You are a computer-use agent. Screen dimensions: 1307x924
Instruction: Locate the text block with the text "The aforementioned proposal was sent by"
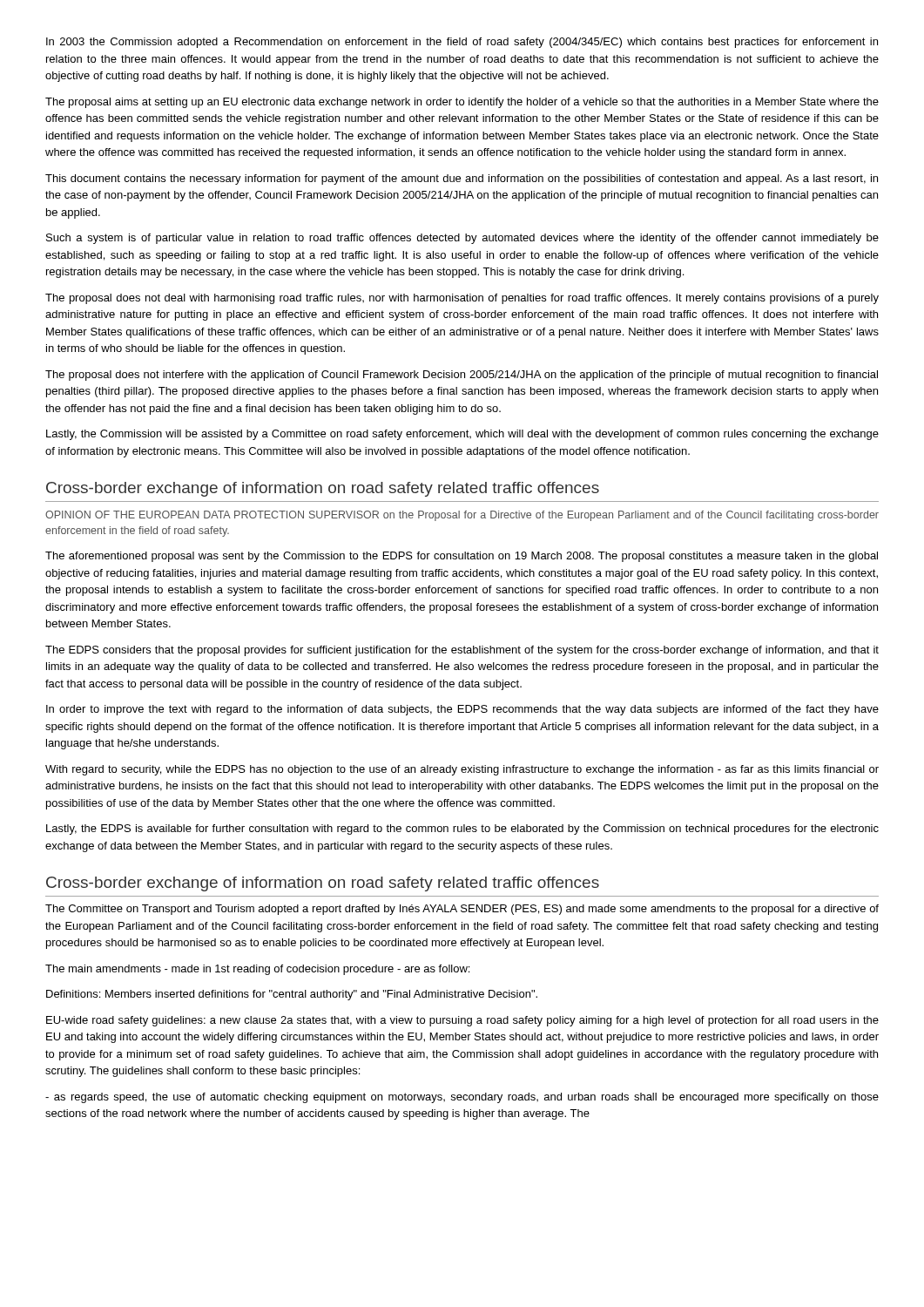[x=462, y=590]
